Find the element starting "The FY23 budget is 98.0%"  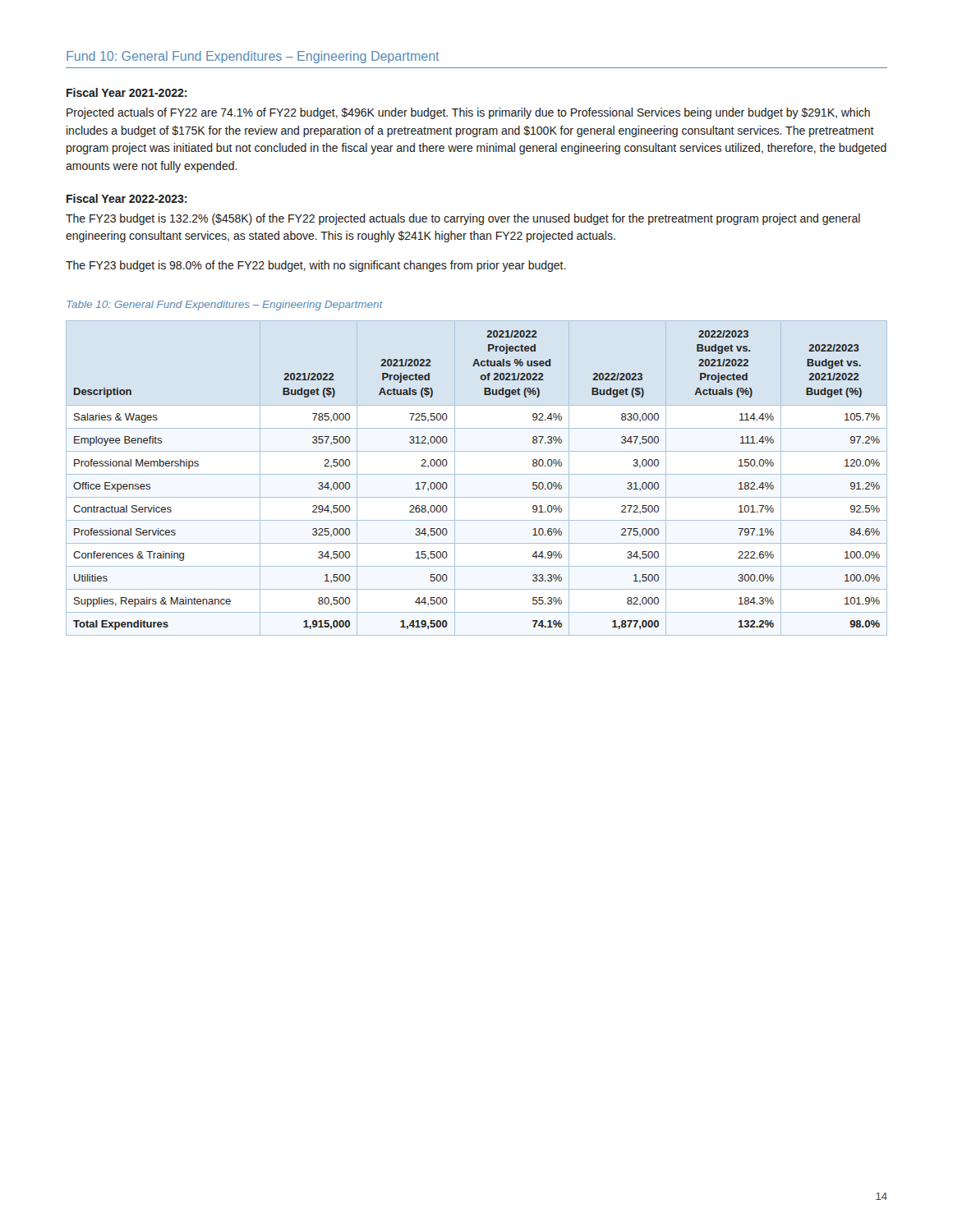pyautogui.click(x=316, y=265)
